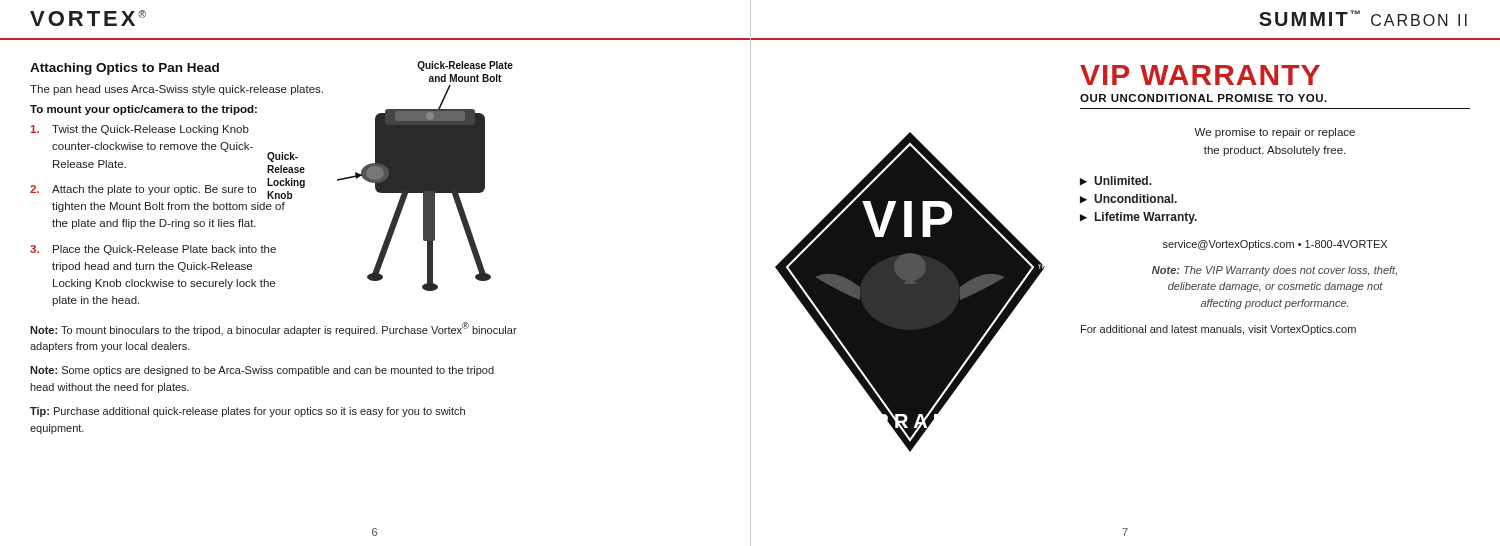This screenshot has width=1500, height=546.
Task: Find the block on this page that starts "2. Attach the"
Action: pos(160,207)
